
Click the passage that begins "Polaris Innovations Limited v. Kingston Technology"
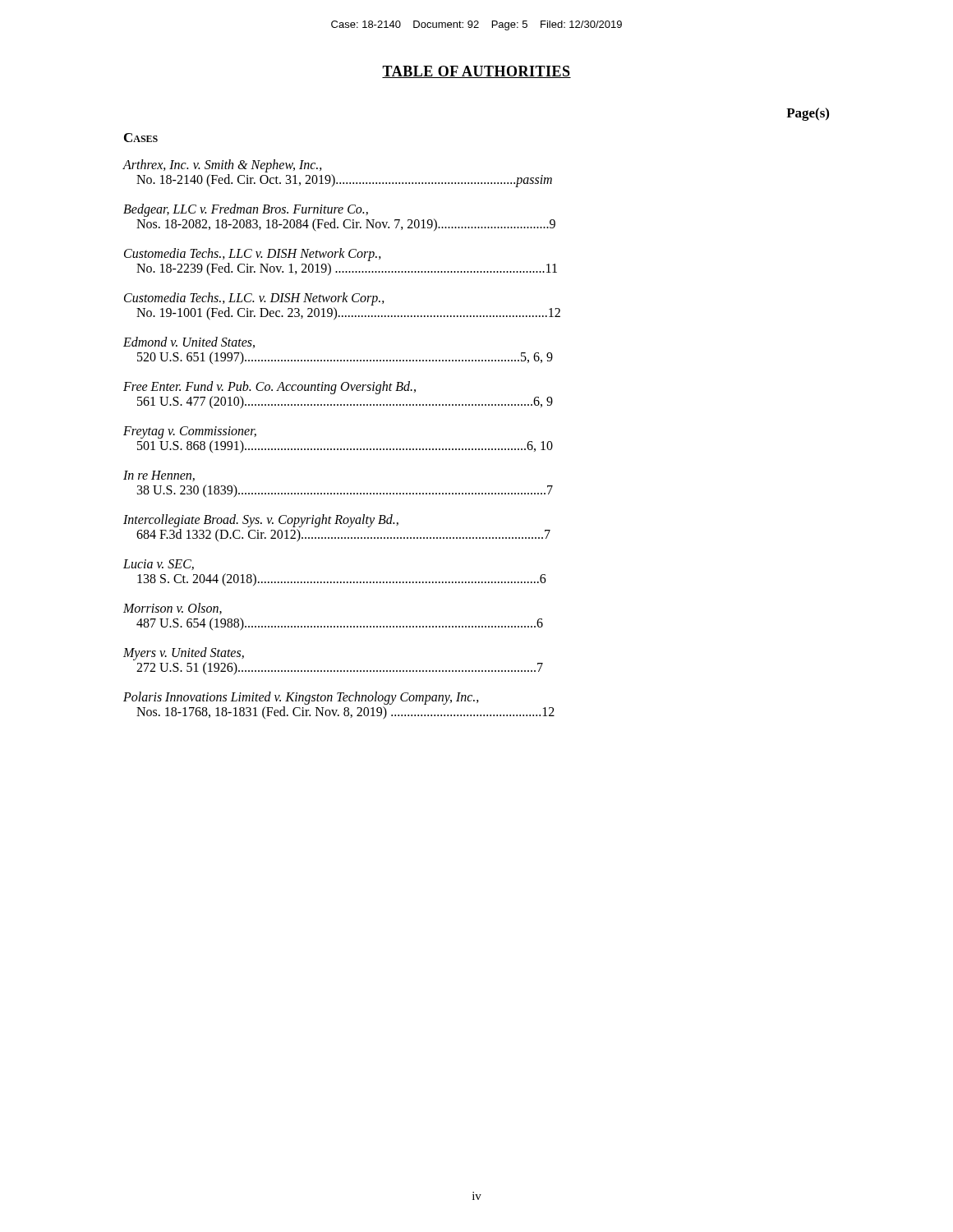coord(476,705)
